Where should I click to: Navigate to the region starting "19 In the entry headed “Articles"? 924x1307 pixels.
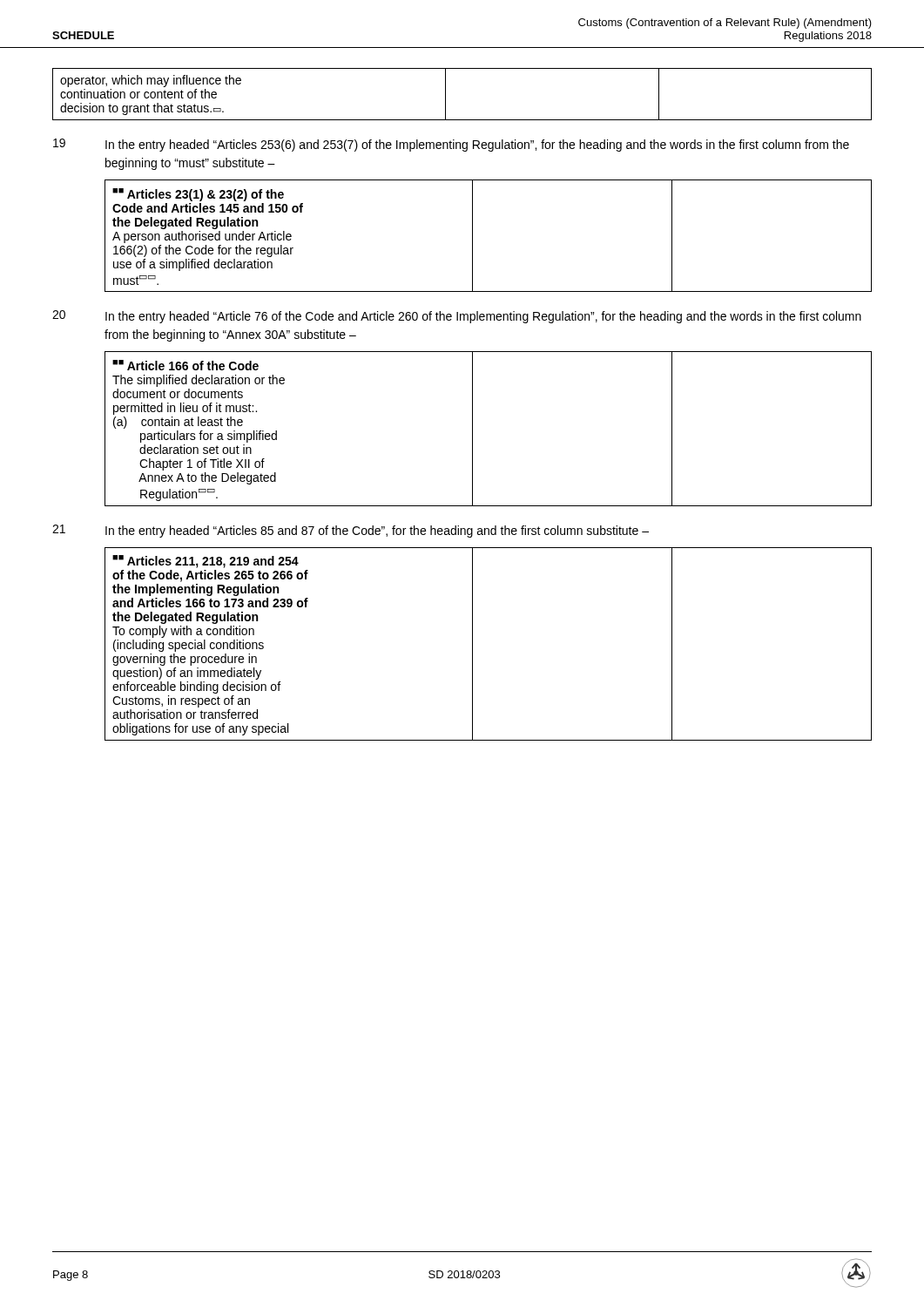click(x=462, y=154)
